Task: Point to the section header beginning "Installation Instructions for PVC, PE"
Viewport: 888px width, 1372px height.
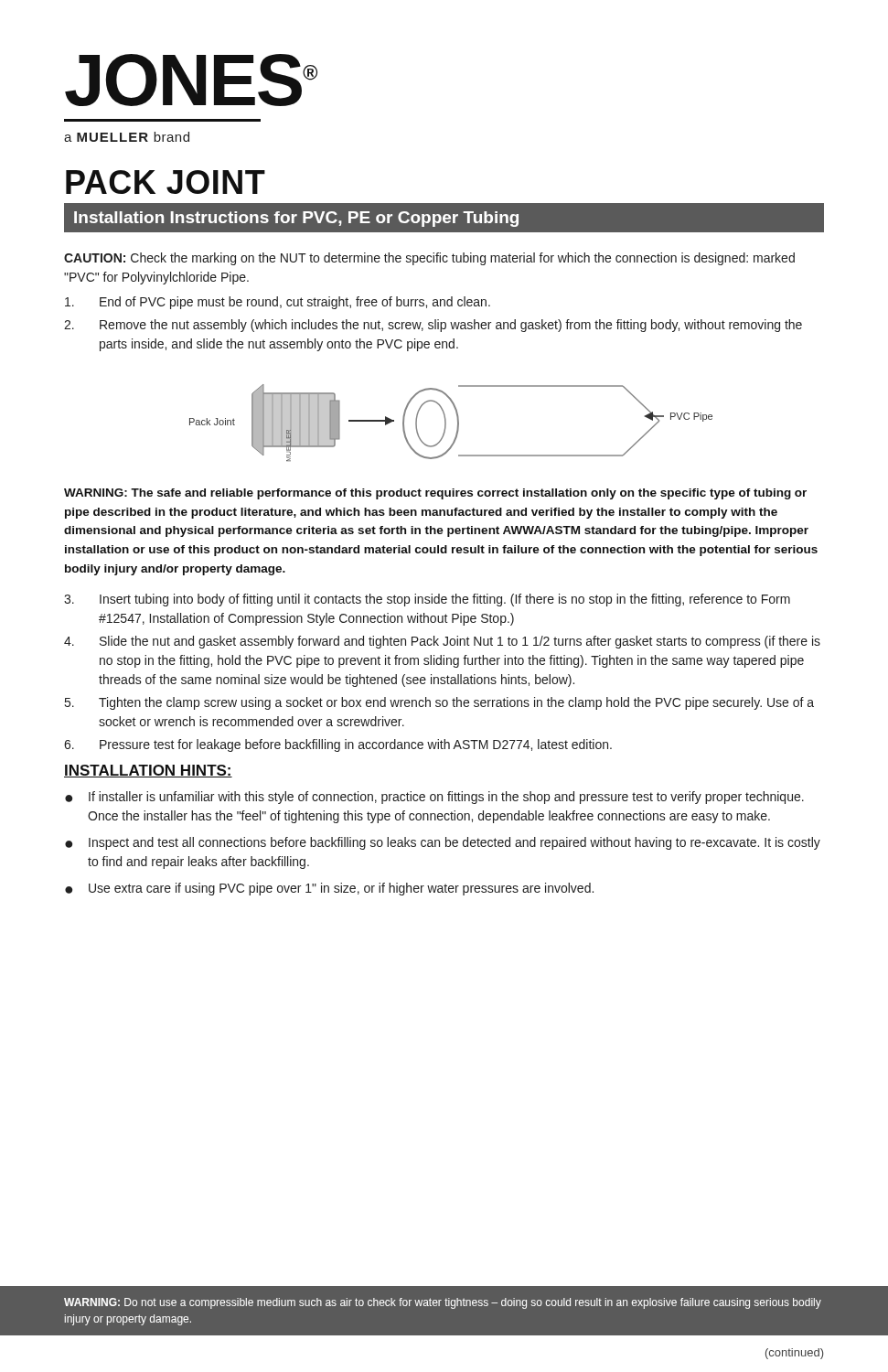Action: coord(444,217)
